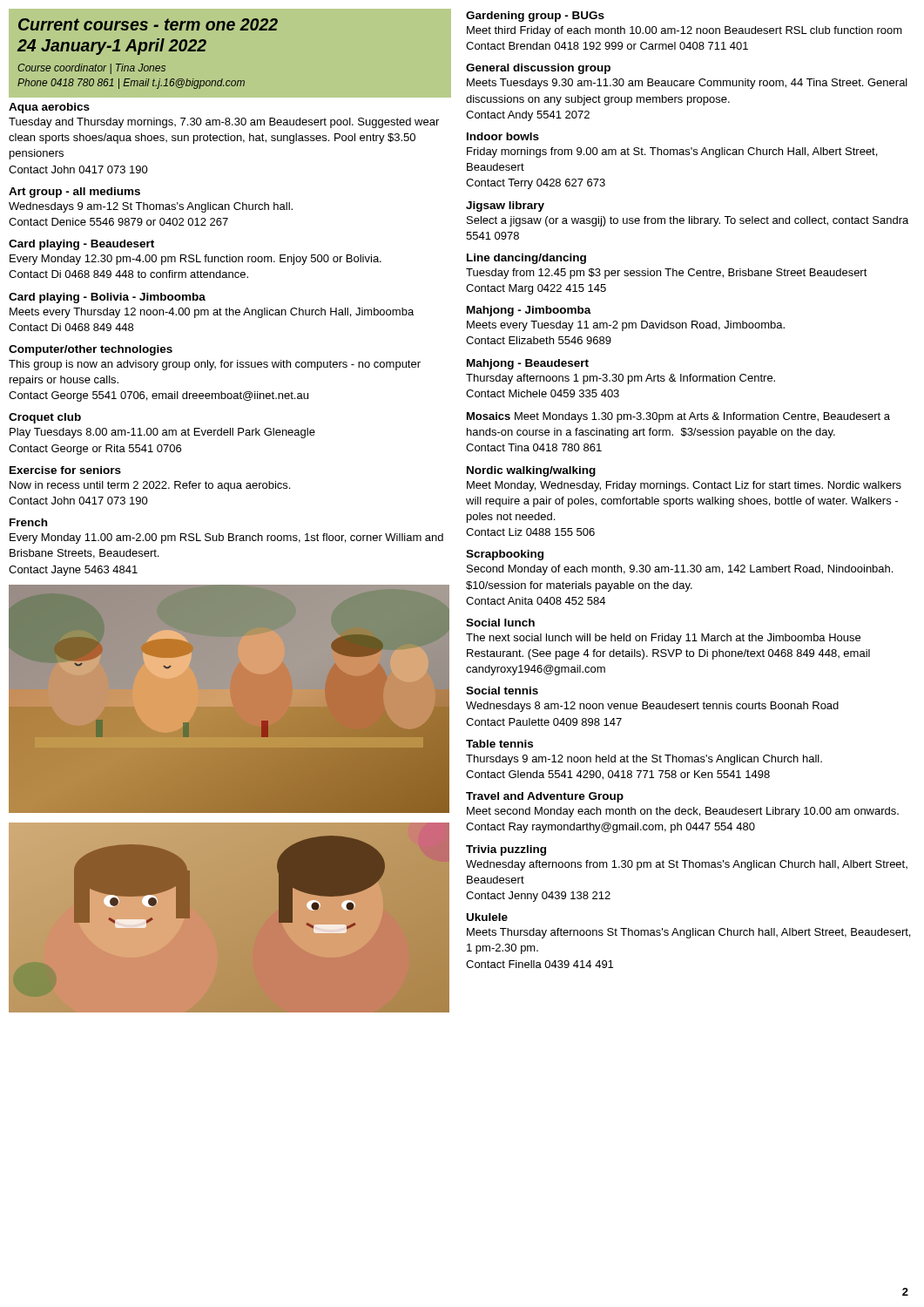Click on the region starting "Mosaics Meet Mondays 1.30 pm-3.30pm at Arts &"
924x1307 pixels.
[691, 432]
